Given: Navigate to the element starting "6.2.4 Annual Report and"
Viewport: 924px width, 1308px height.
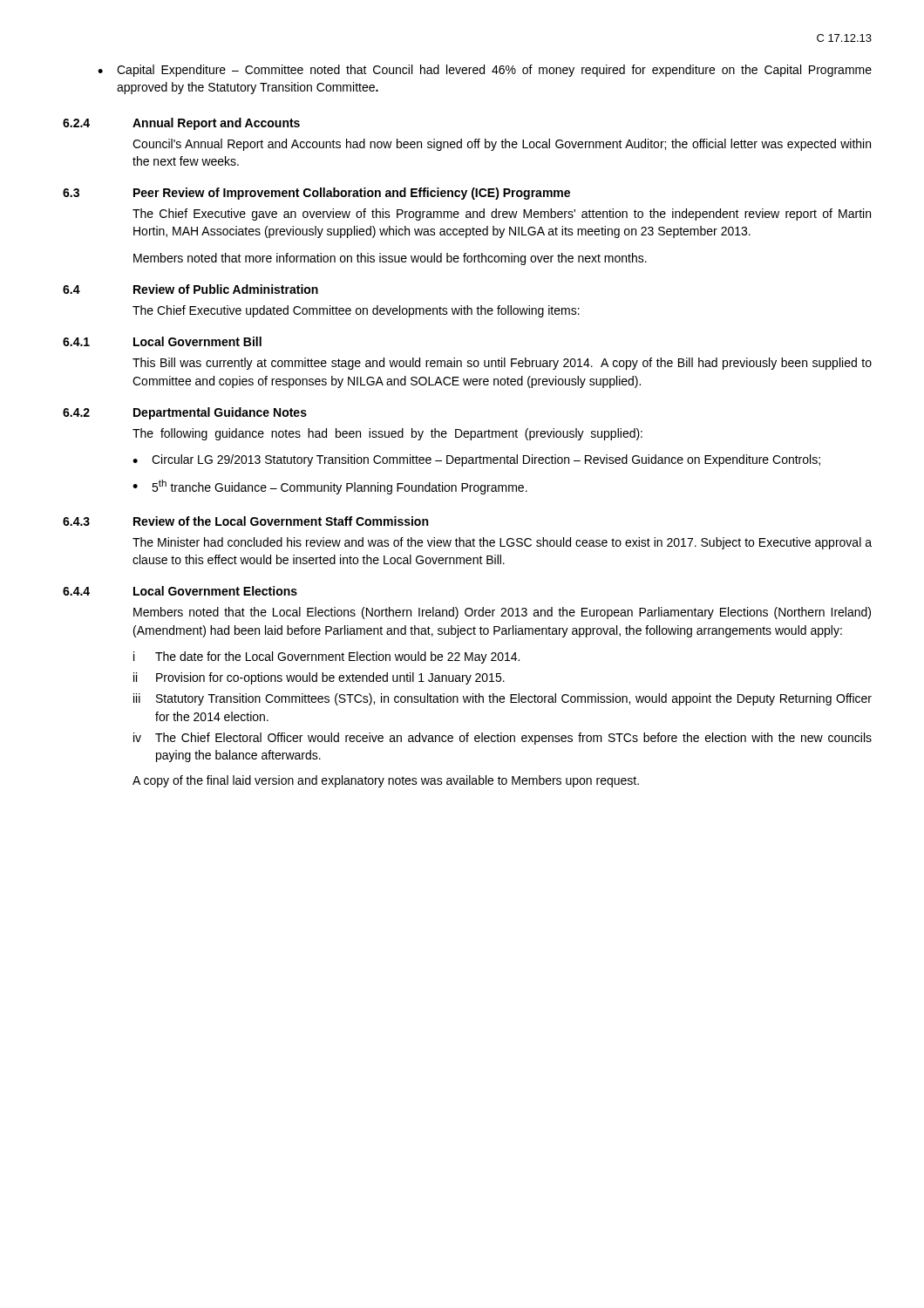Looking at the screenshot, I should [x=181, y=123].
